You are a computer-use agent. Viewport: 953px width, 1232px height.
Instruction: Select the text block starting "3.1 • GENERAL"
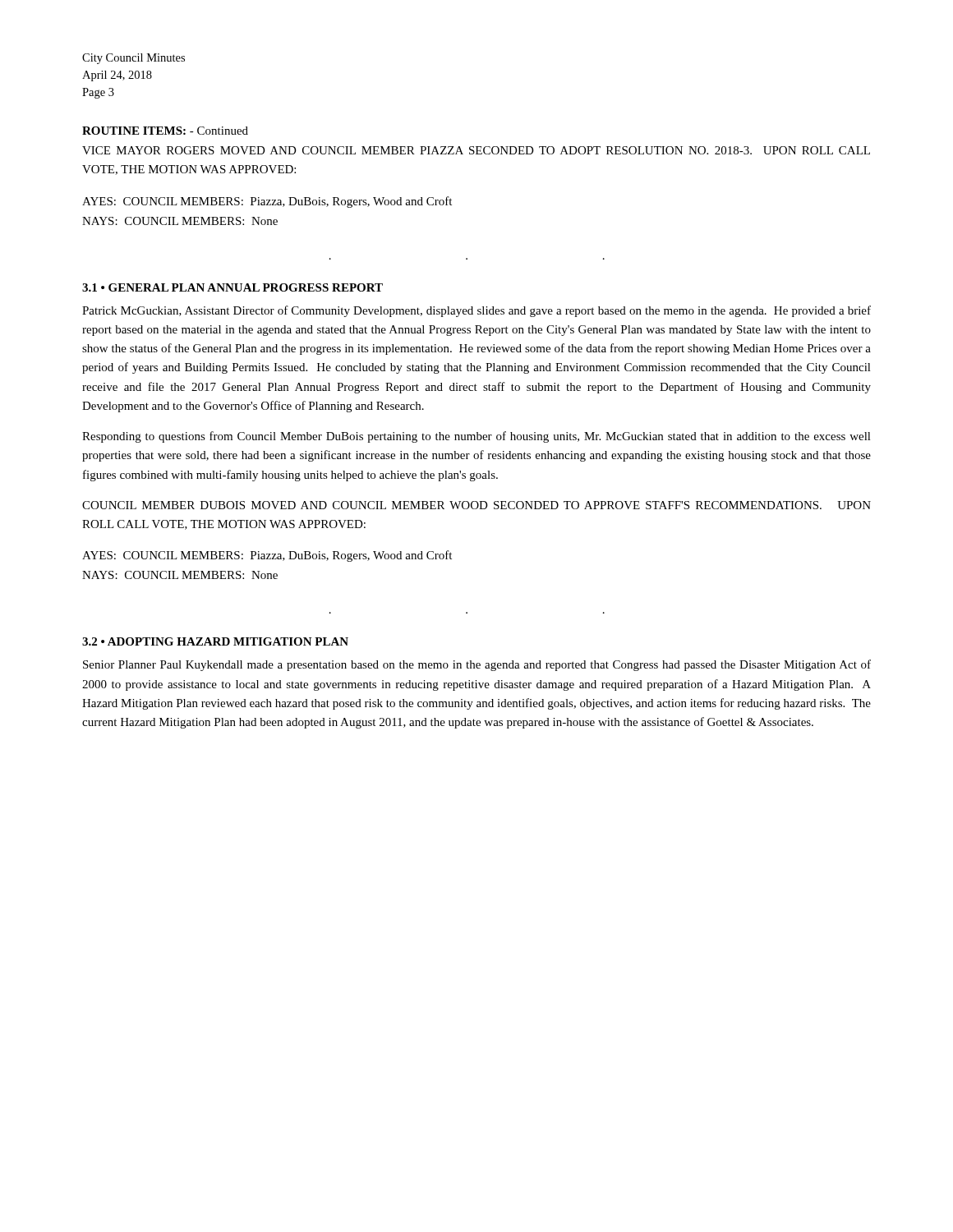click(233, 287)
